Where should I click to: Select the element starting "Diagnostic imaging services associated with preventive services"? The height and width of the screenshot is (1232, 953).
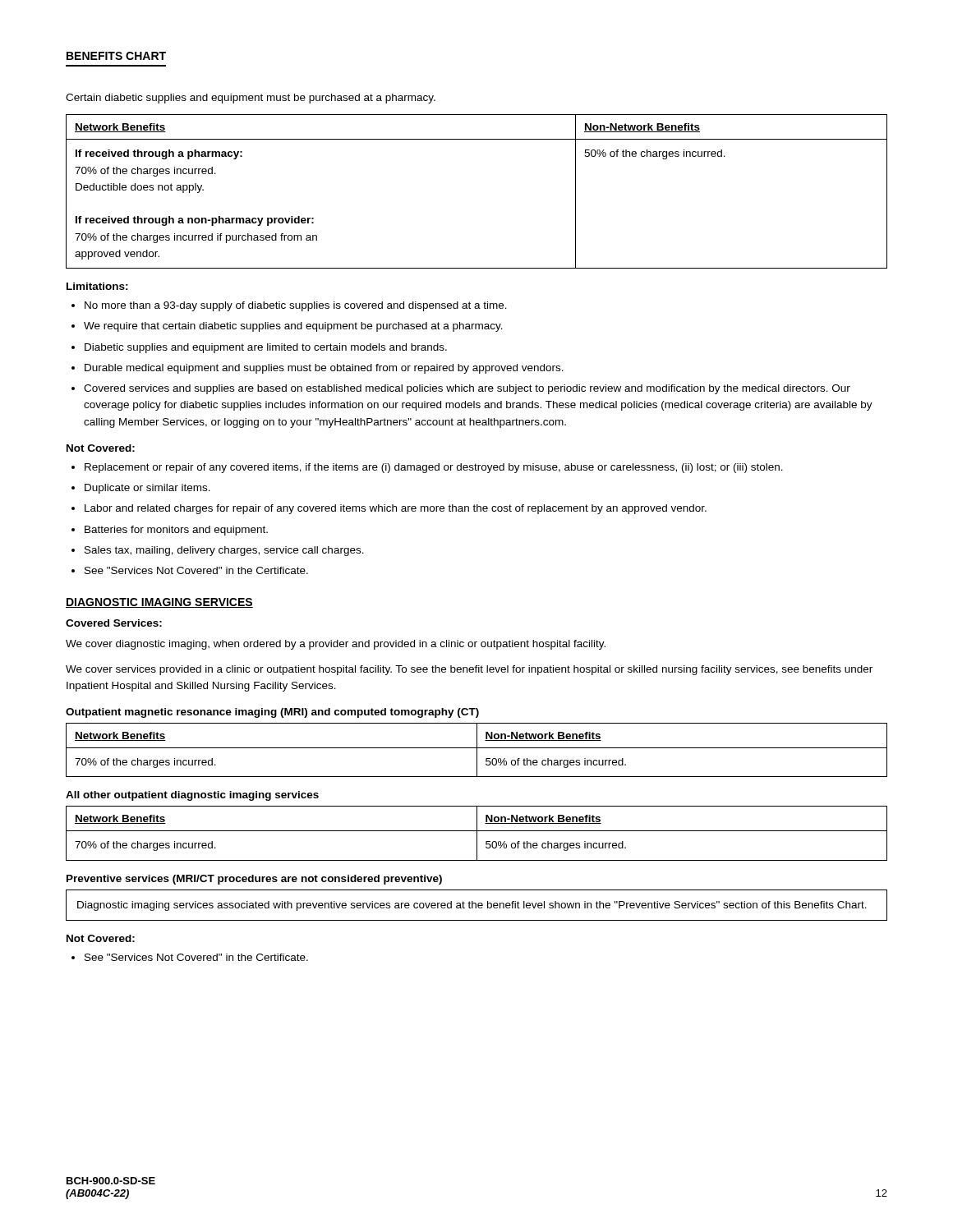click(x=476, y=905)
